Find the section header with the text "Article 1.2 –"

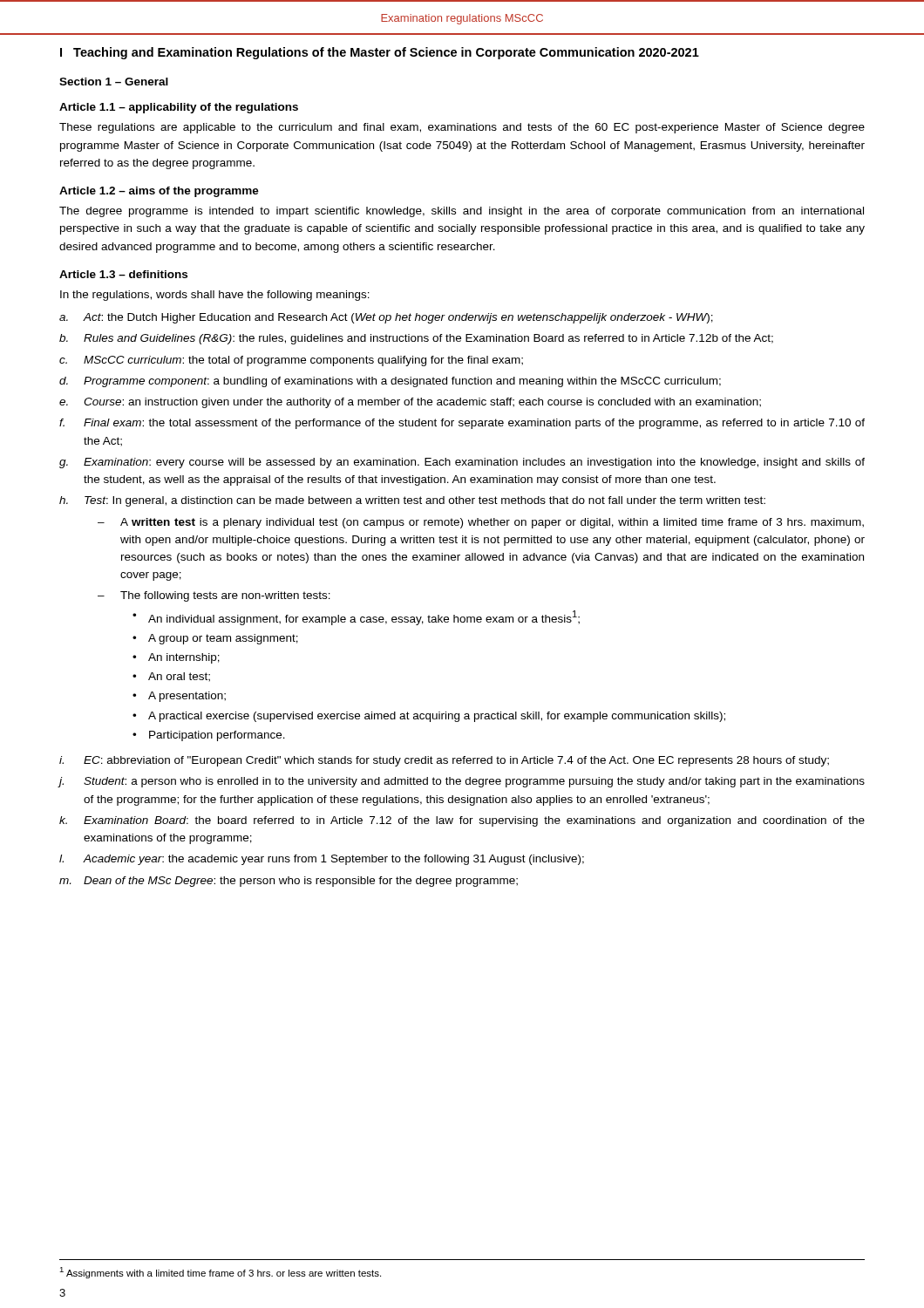(159, 191)
